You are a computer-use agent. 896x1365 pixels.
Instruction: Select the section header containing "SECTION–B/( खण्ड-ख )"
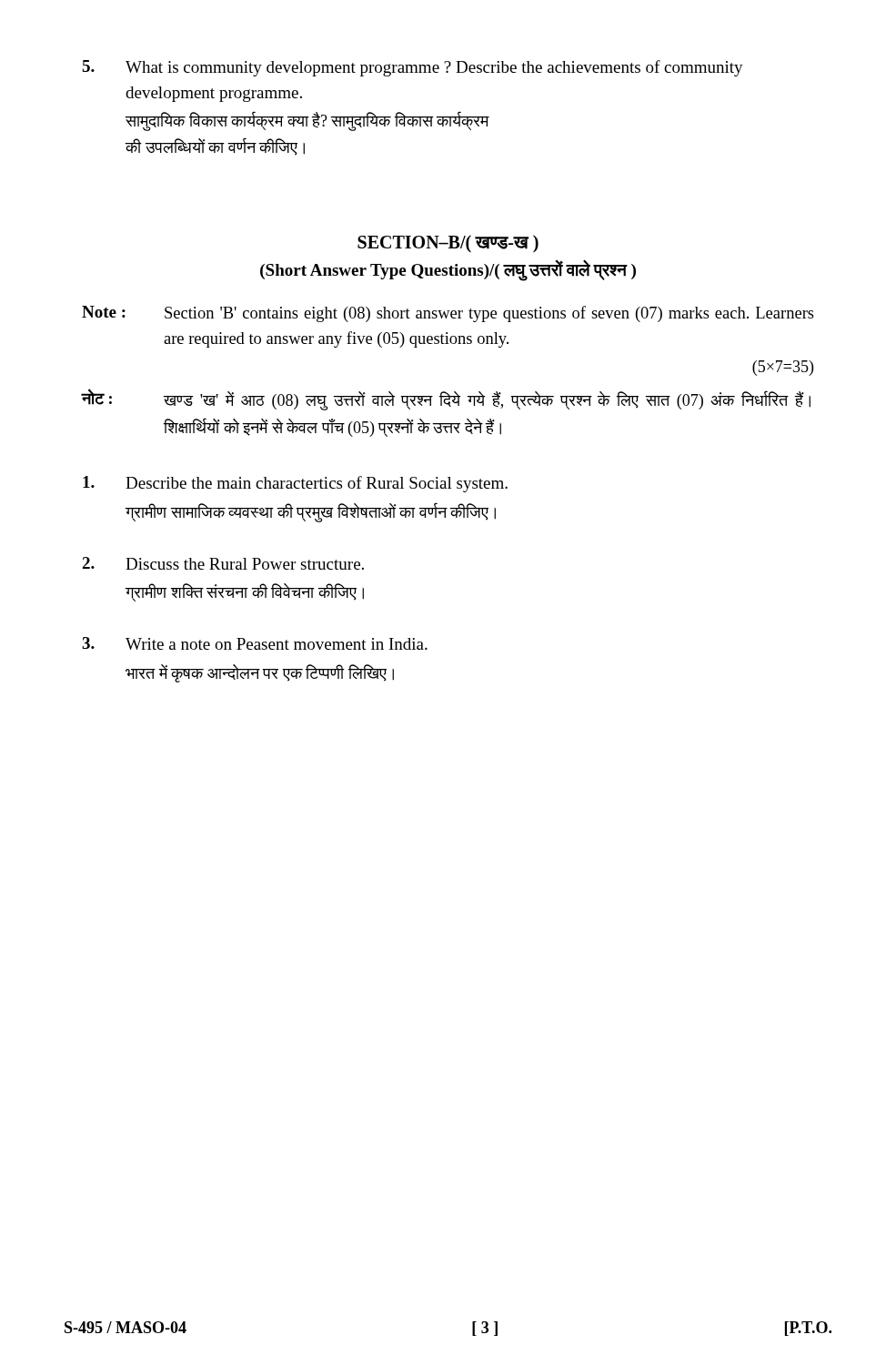(448, 242)
